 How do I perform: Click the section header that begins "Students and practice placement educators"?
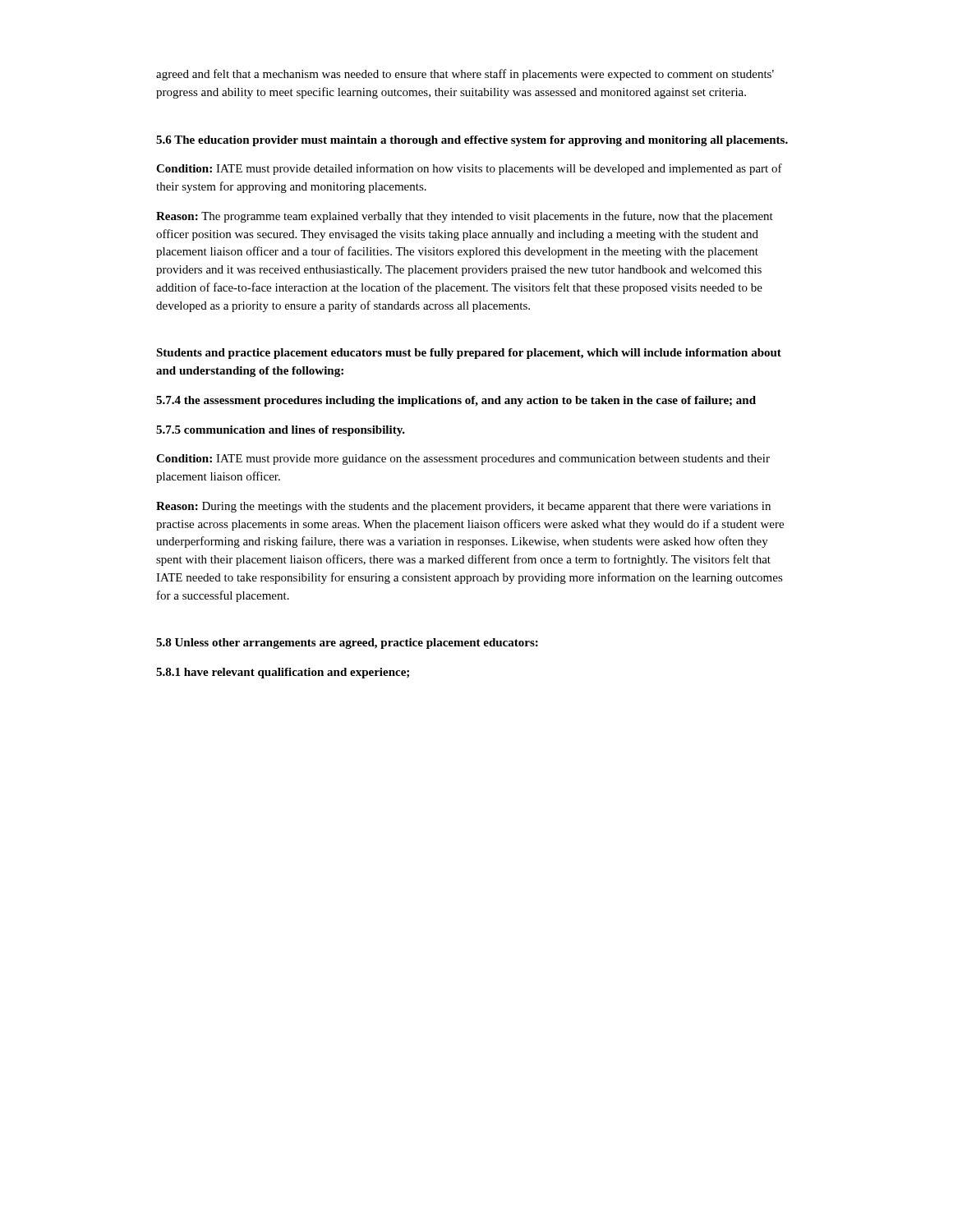point(476,362)
